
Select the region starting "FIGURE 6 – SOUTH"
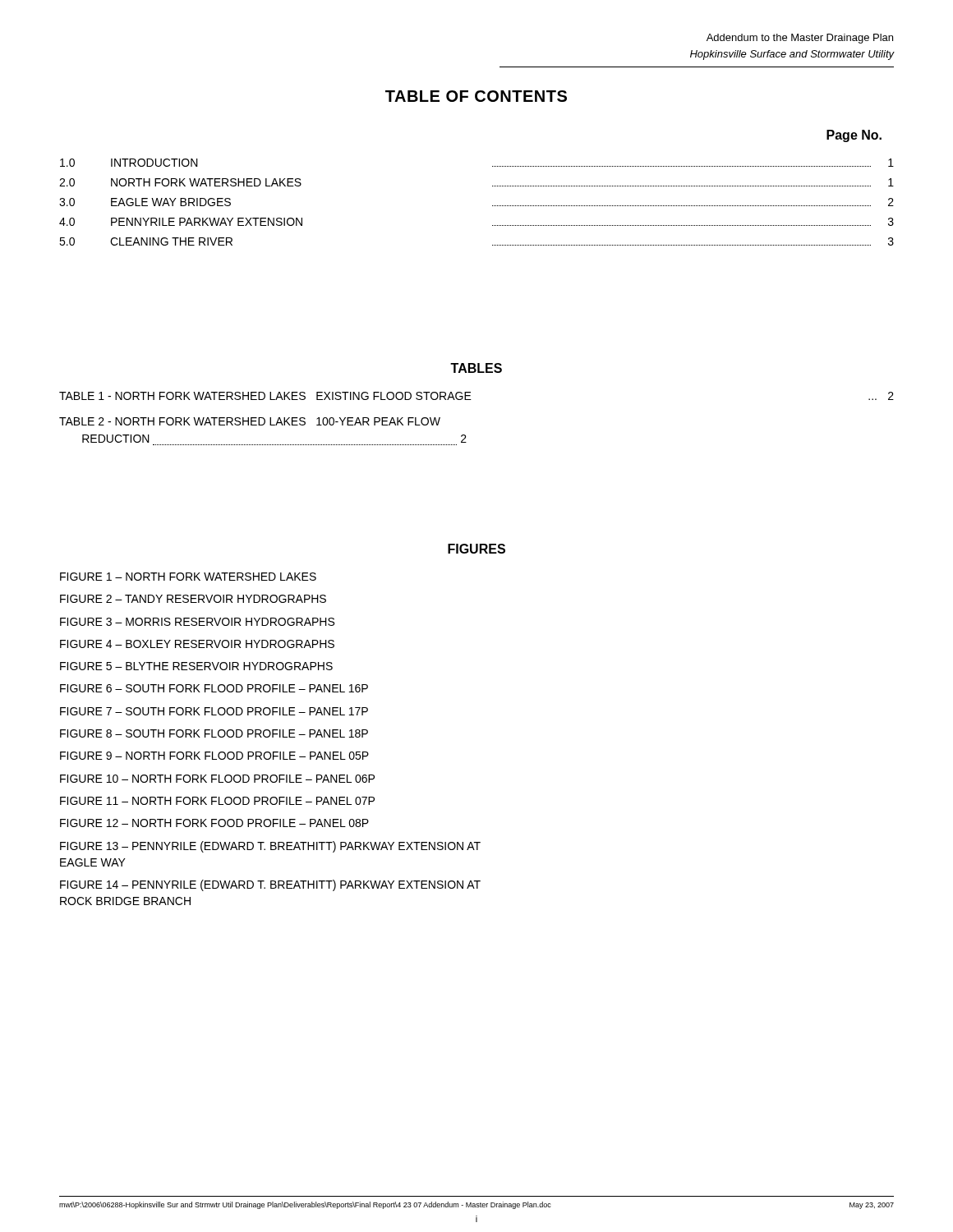point(214,689)
